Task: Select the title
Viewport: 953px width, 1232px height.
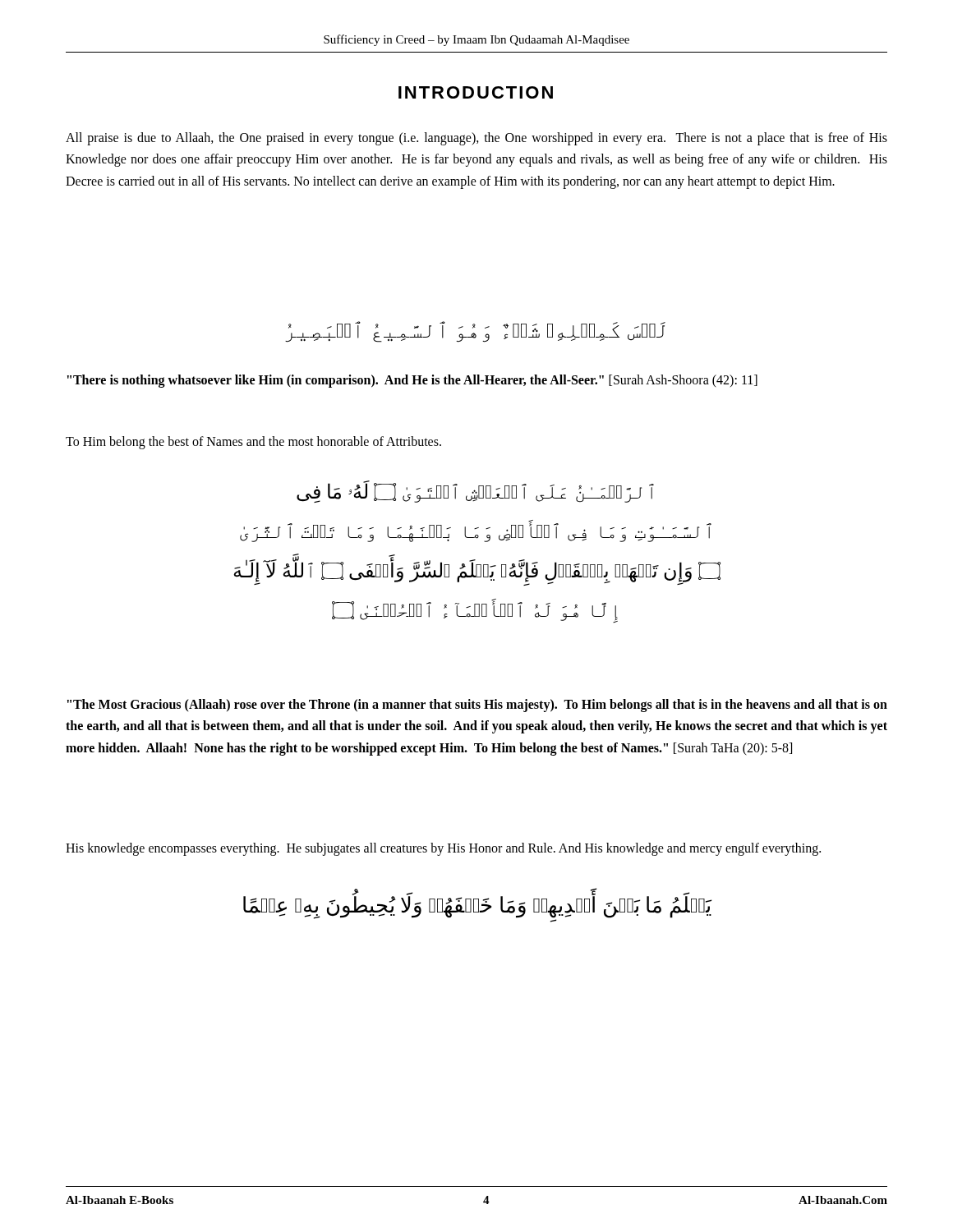Action: (476, 92)
